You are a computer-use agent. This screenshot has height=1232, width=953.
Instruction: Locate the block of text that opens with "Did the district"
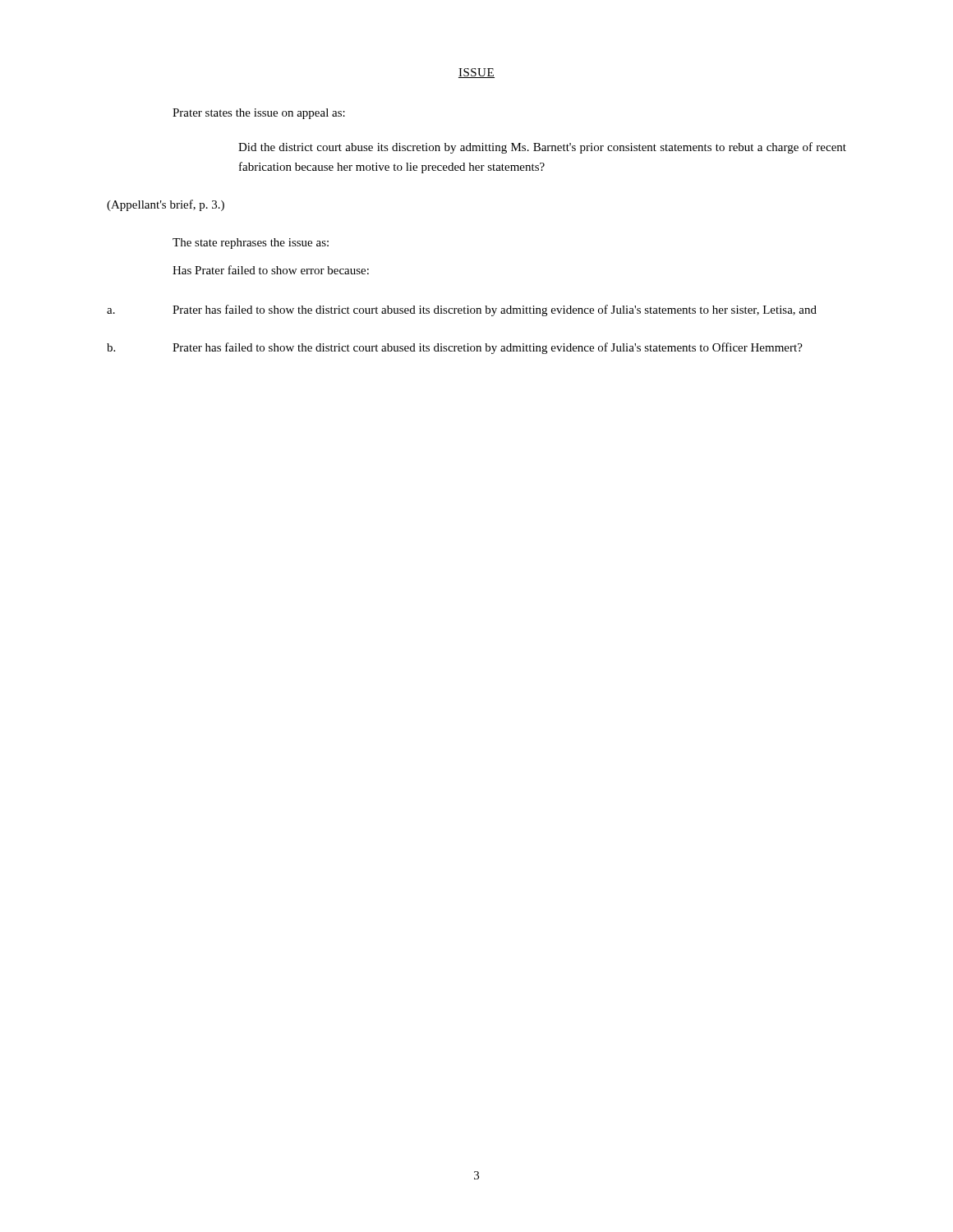[542, 157]
